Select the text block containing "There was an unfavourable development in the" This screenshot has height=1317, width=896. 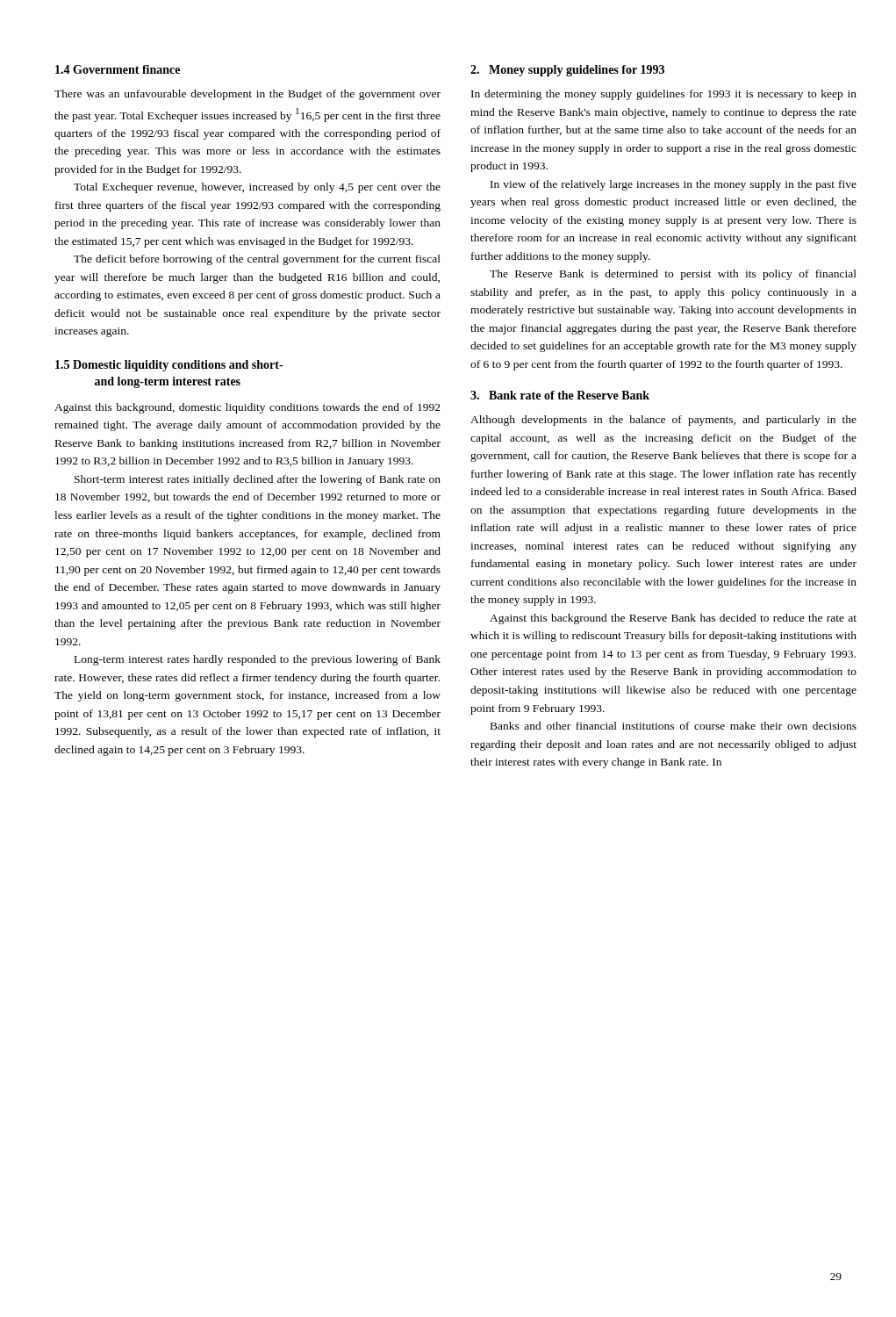pyautogui.click(x=247, y=213)
